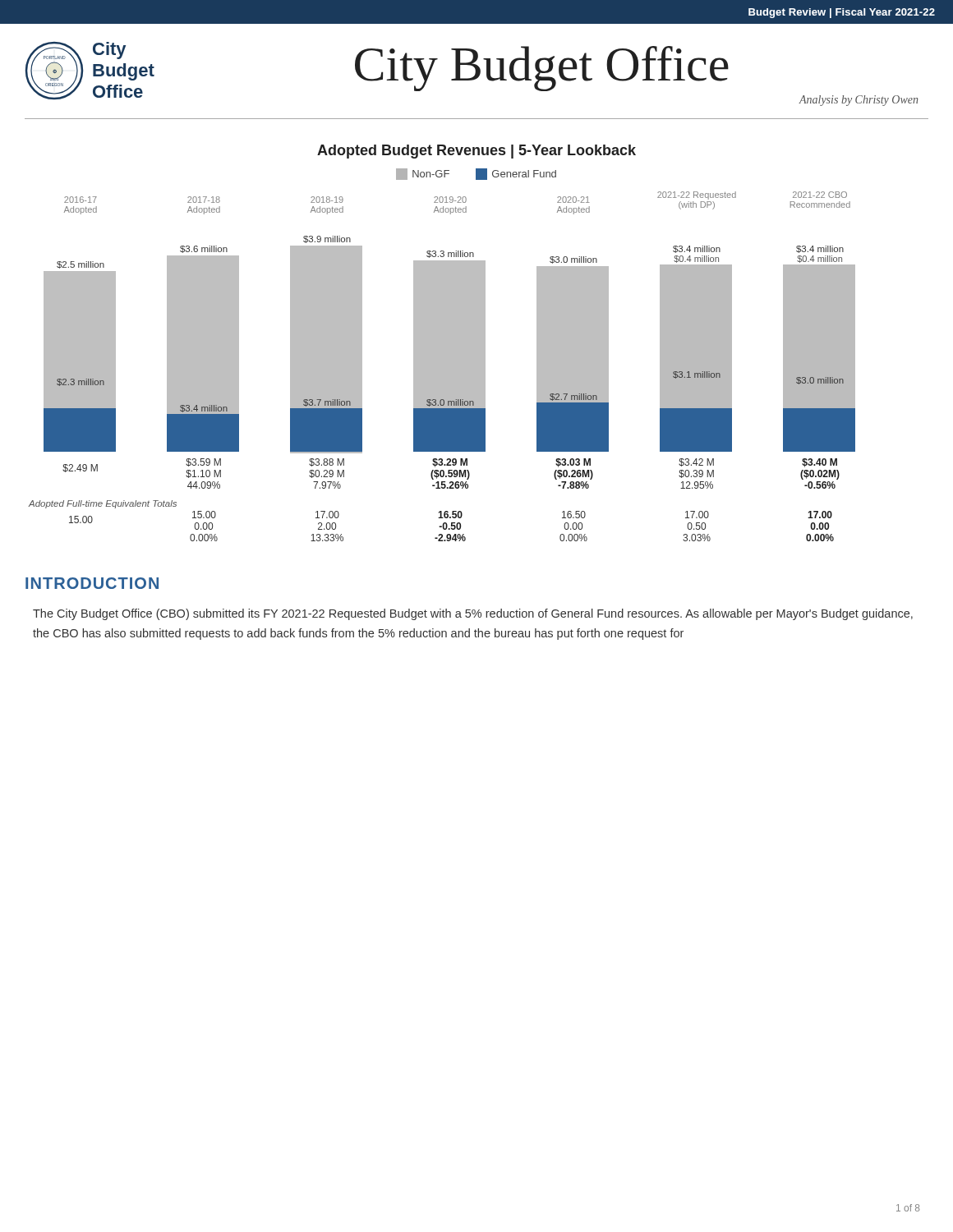The height and width of the screenshot is (1232, 953).
Task: Point to the title beginning "City Budget Office Analysis by Christy"
Action: click(x=541, y=73)
